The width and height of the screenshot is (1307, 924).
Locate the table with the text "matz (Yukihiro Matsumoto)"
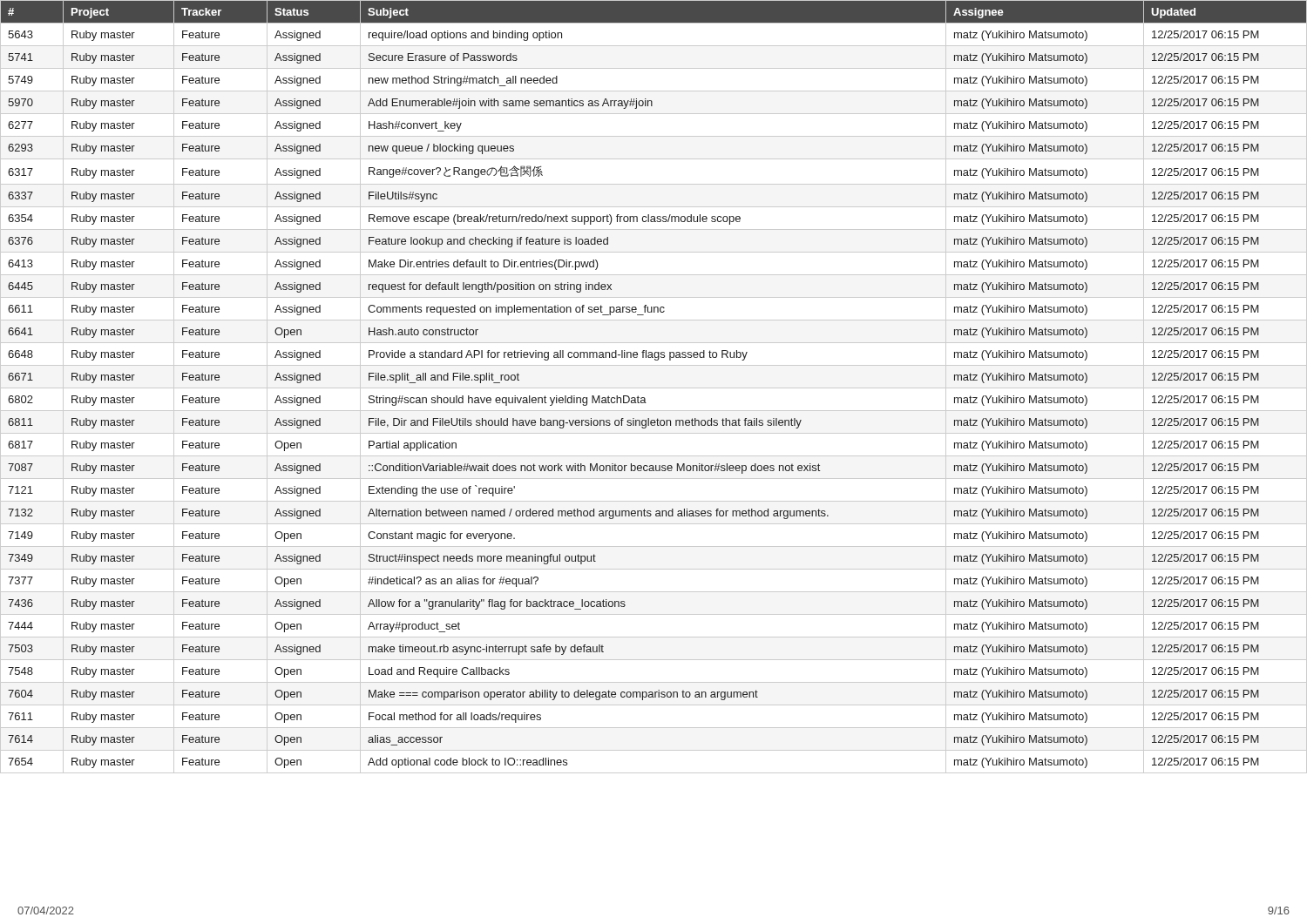(654, 387)
